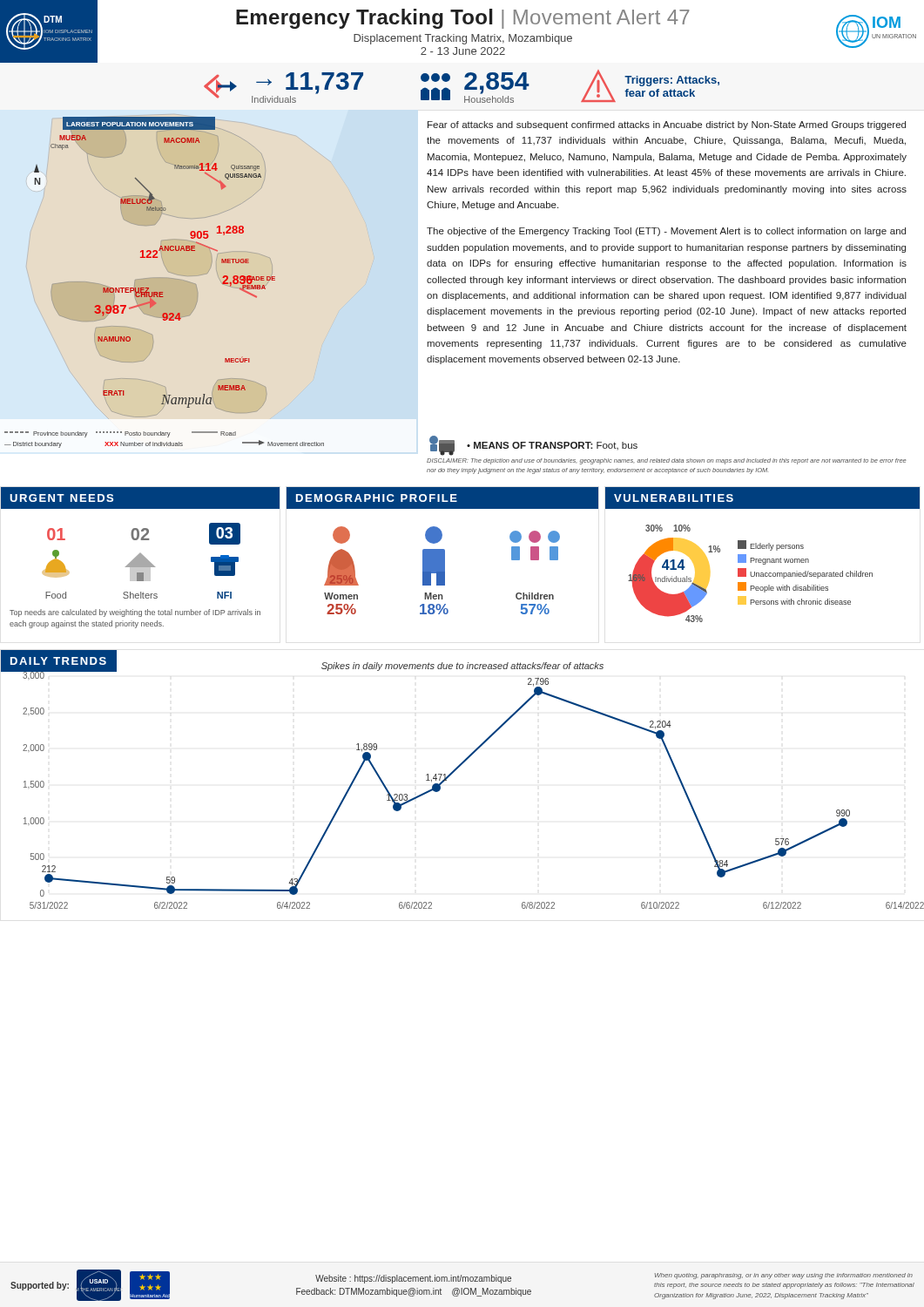Locate the donut chart
This screenshot has width=924, height=1307.
673,574
